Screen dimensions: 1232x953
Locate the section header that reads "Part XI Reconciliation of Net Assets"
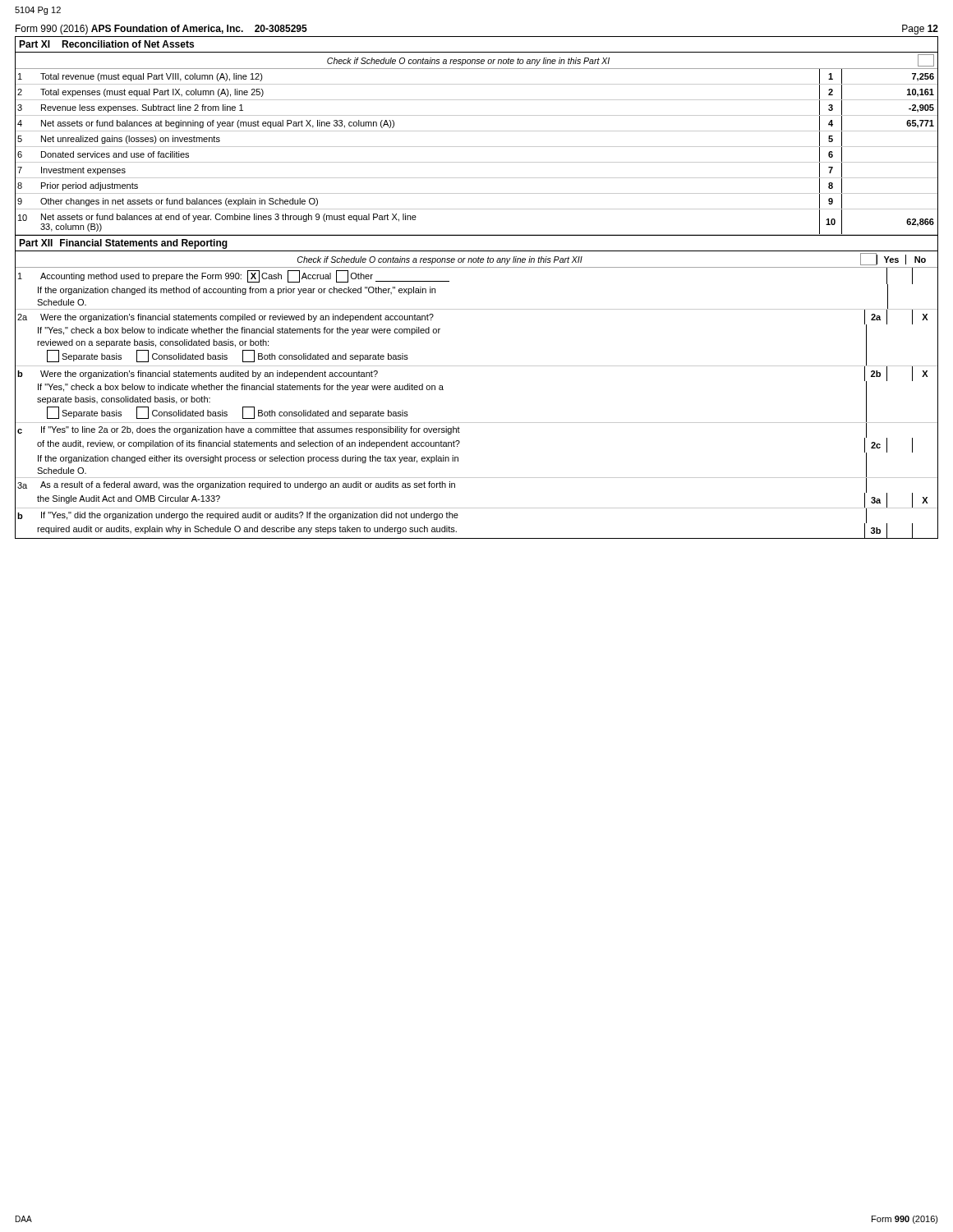point(107,44)
